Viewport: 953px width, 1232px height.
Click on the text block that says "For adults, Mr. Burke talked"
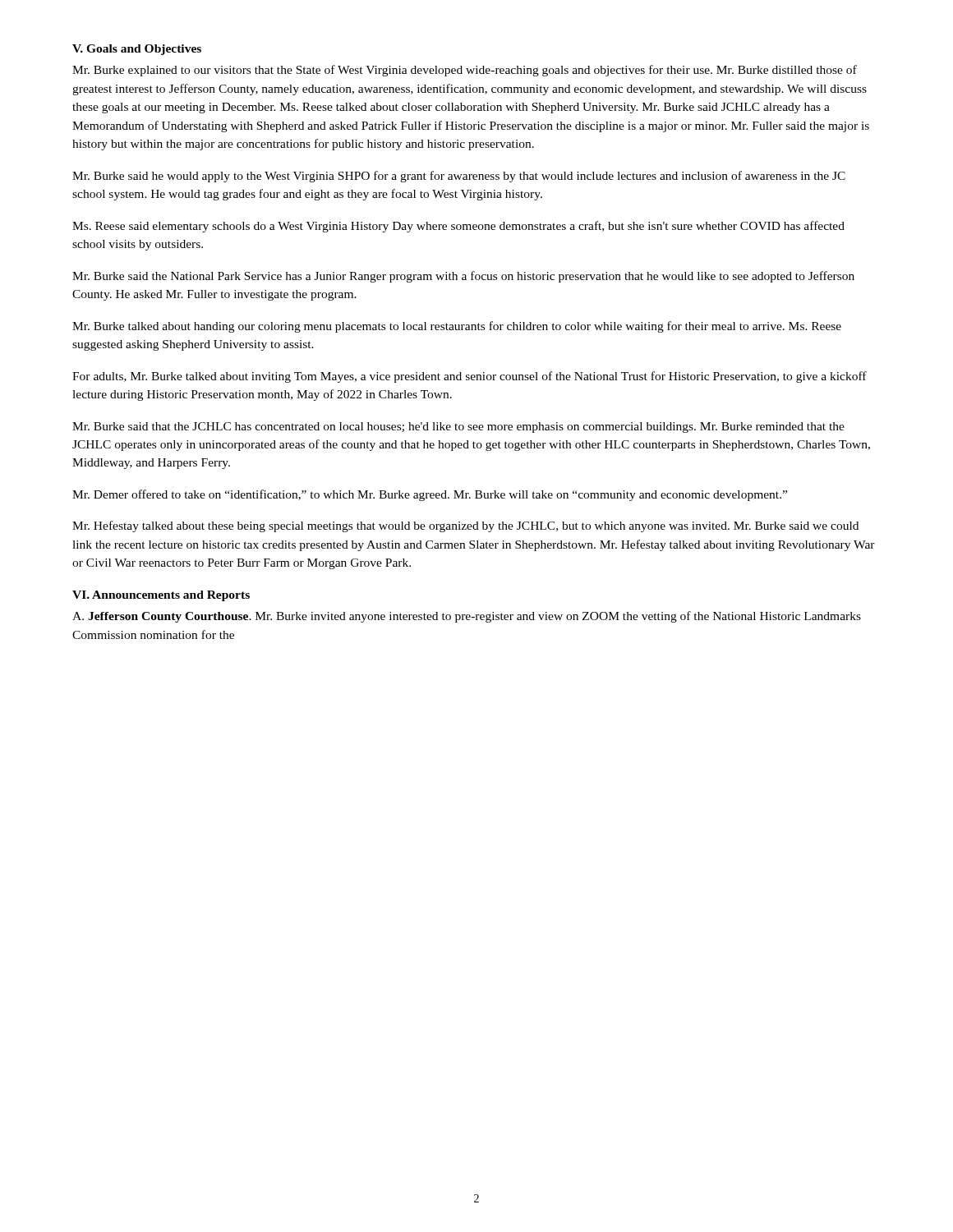click(x=469, y=385)
